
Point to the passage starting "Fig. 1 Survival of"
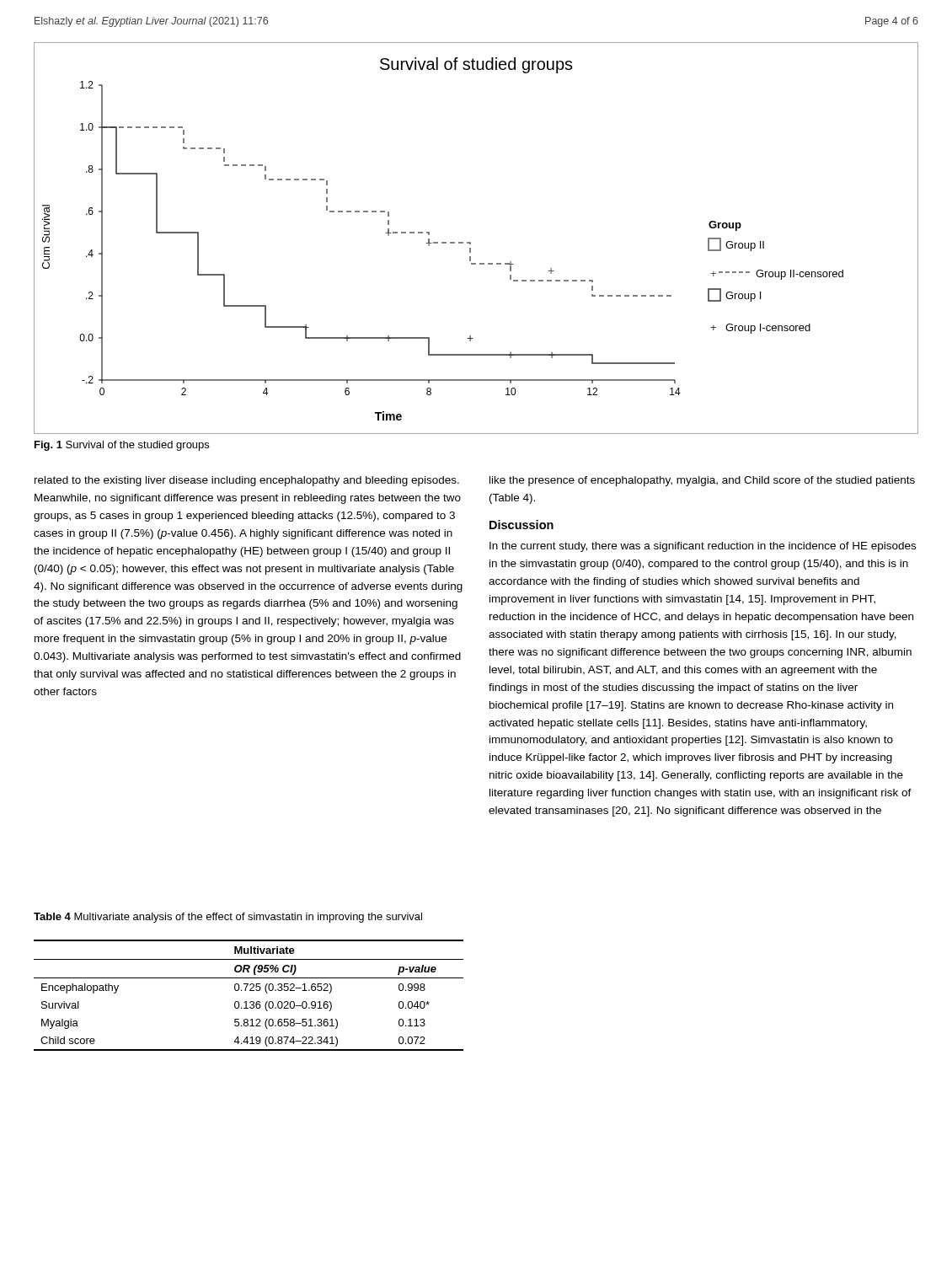(x=122, y=445)
